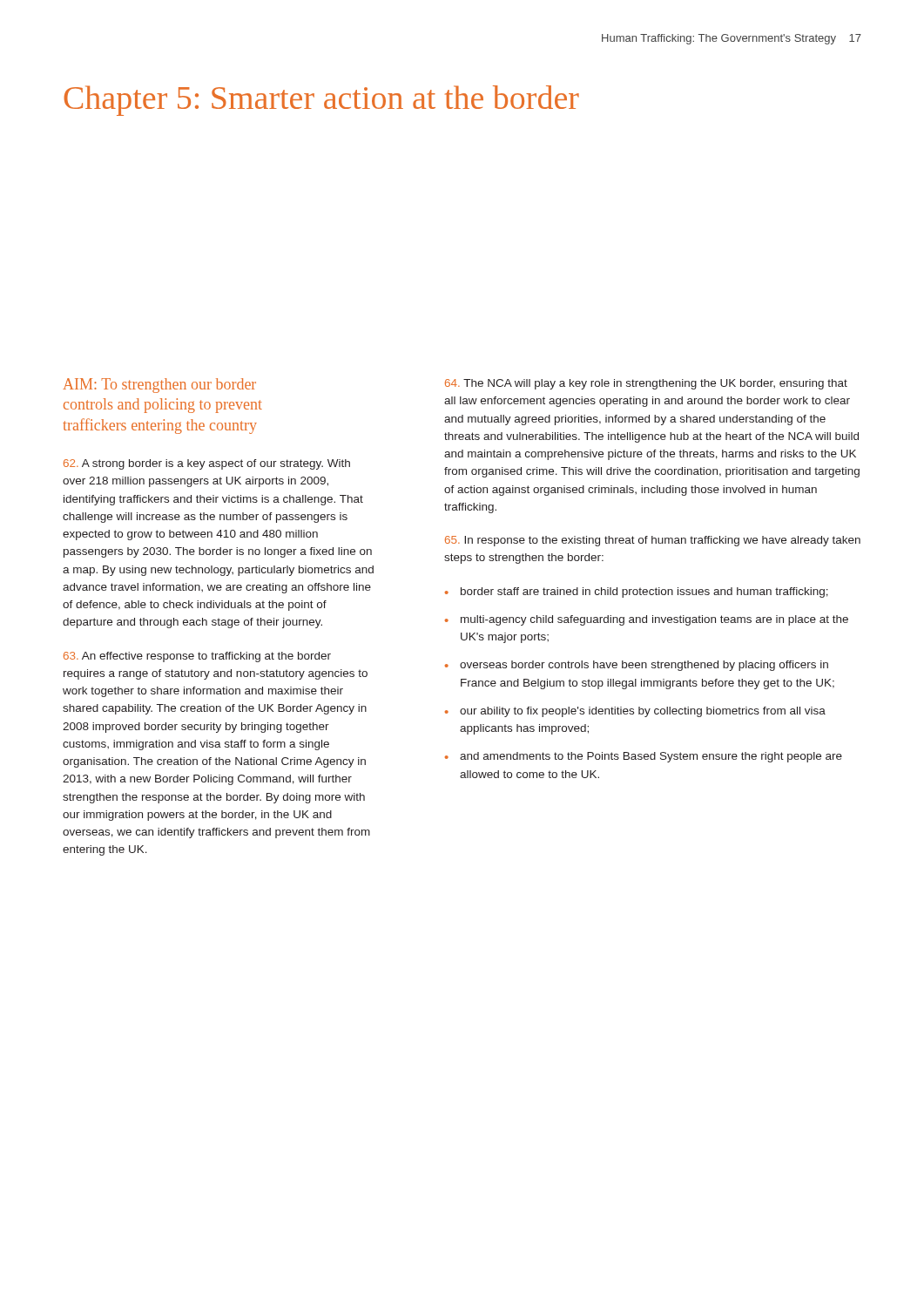Select the section header with the text "AIM: To strengthen our"
This screenshot has width=924, height=1307.
pos(162,405)
